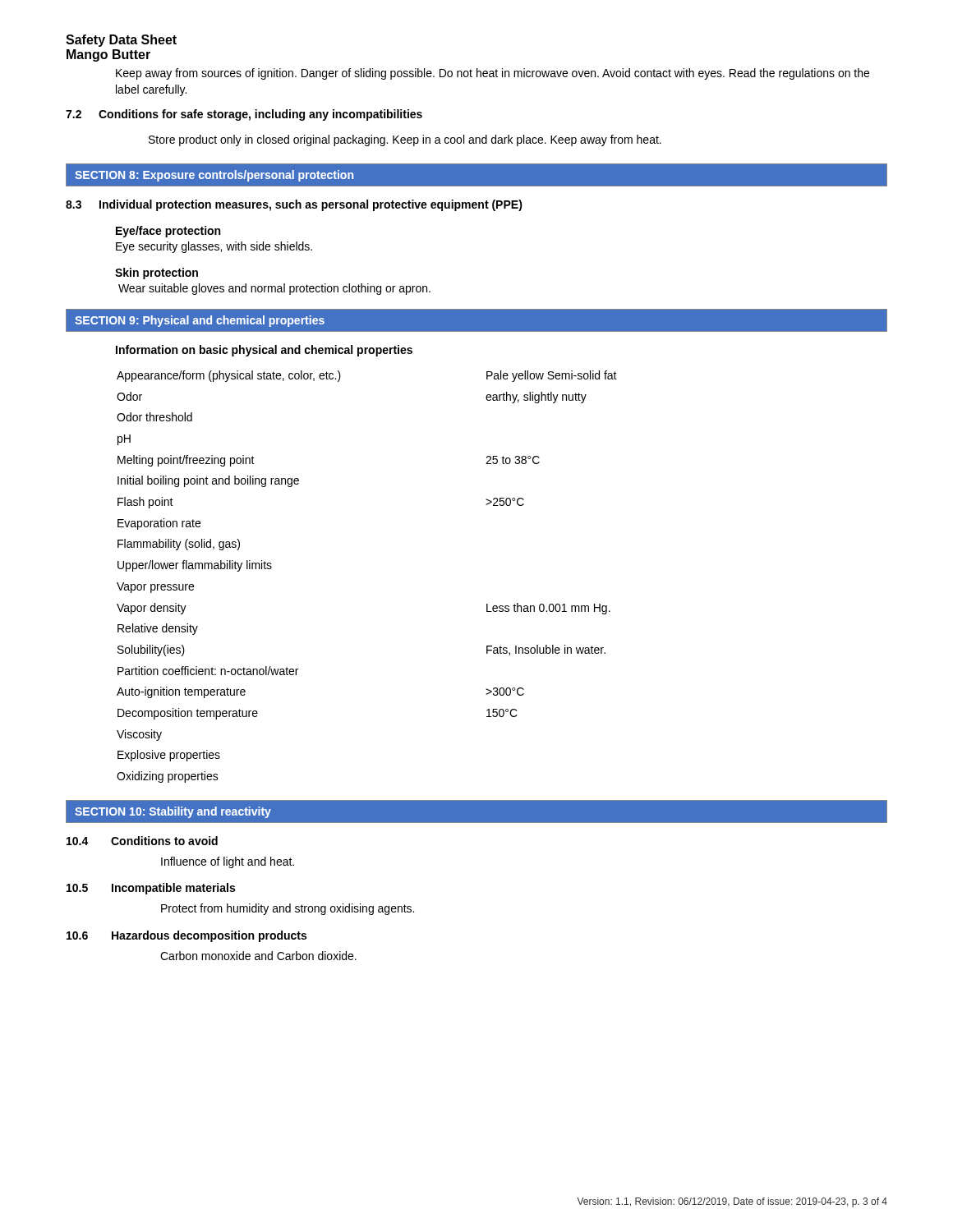The height and width of the screenshot is (1232, 953).
Task: Click the passage that begins "Wear suitable gloves and normal protection clothing or"
Action: (x=274, y=289)
